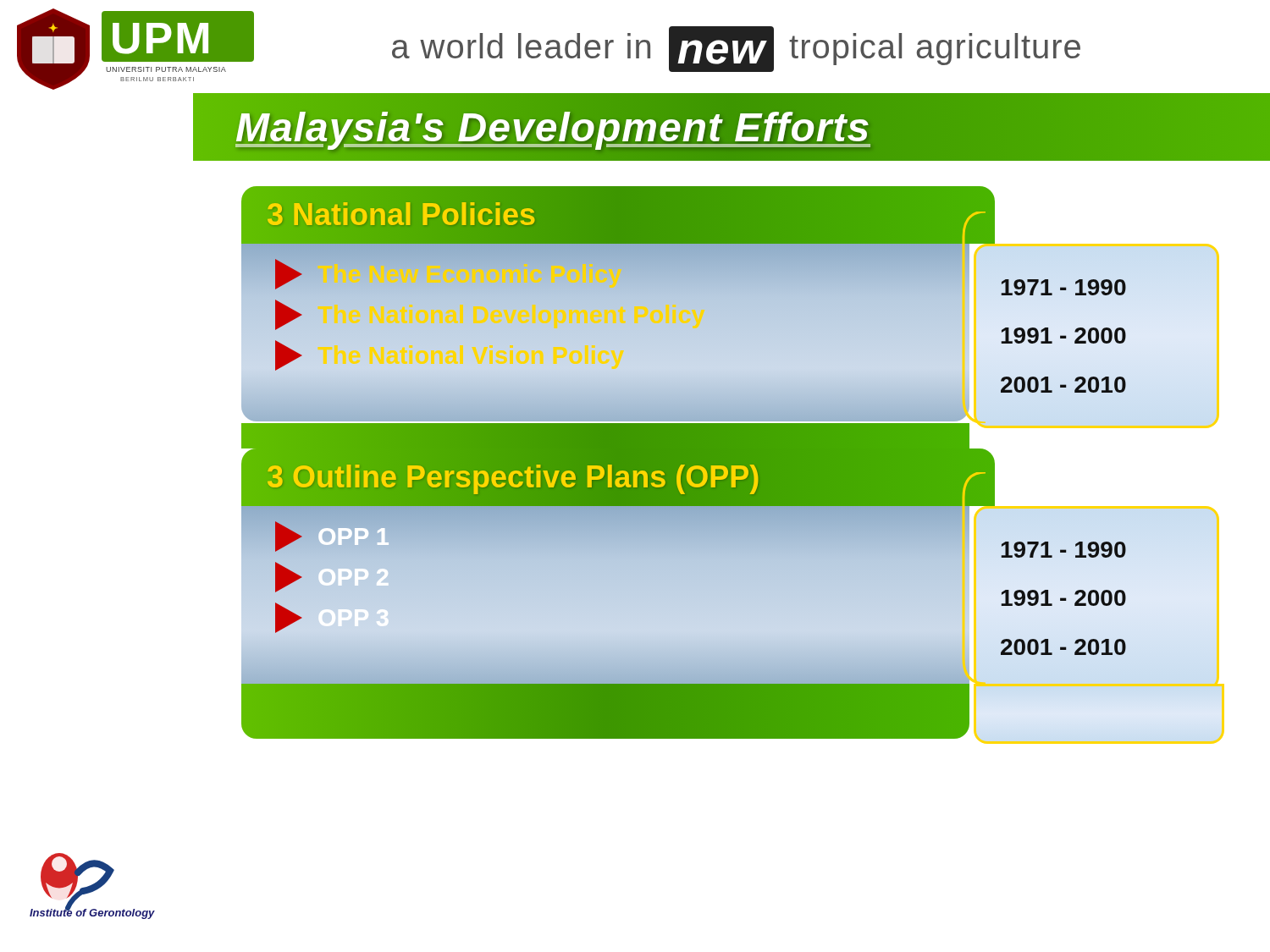1270x952 pixels.
Task: Click where it says "OPP 2"
Action: 331,577
